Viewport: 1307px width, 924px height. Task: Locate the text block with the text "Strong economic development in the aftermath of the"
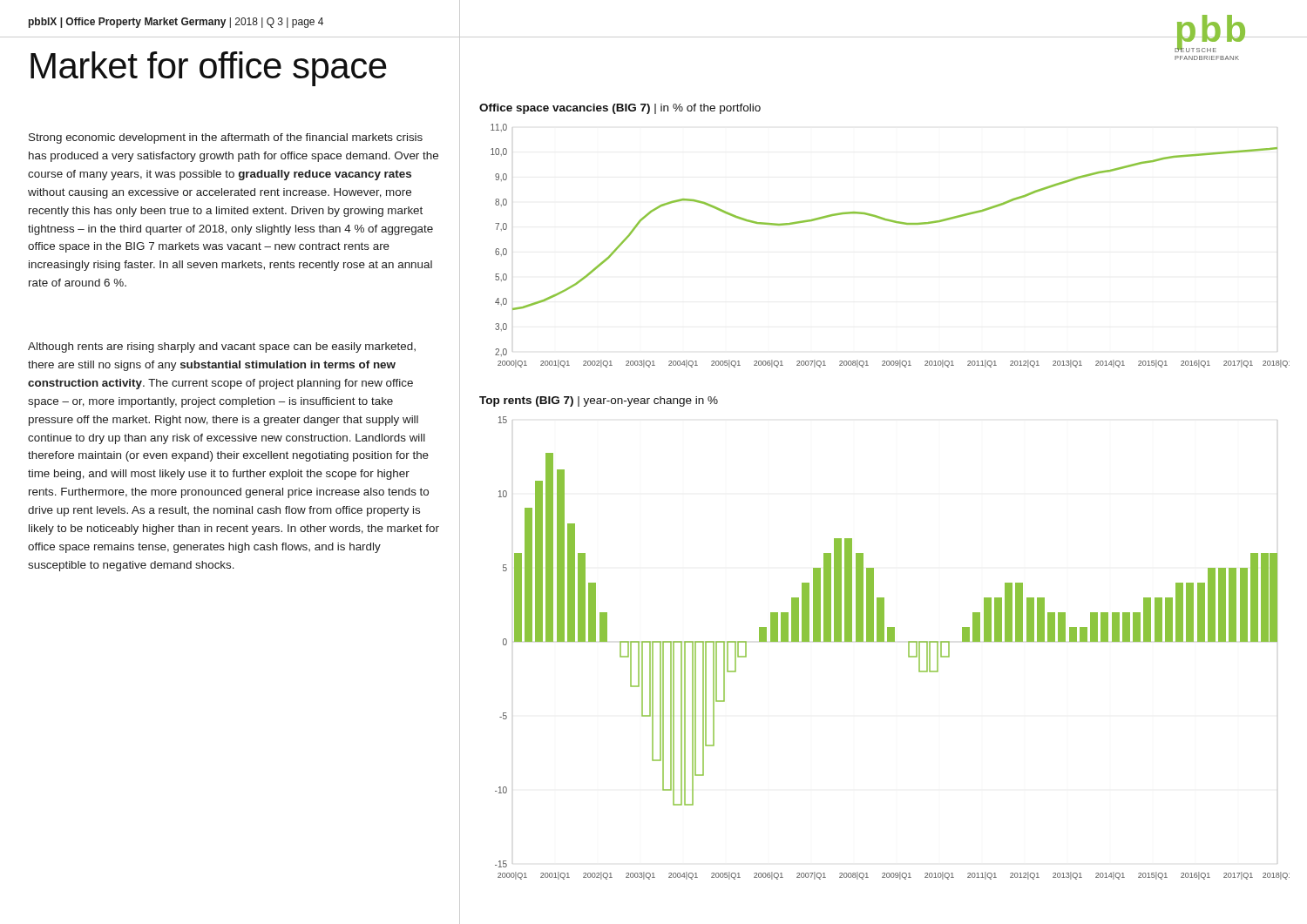tap(233, 210)
